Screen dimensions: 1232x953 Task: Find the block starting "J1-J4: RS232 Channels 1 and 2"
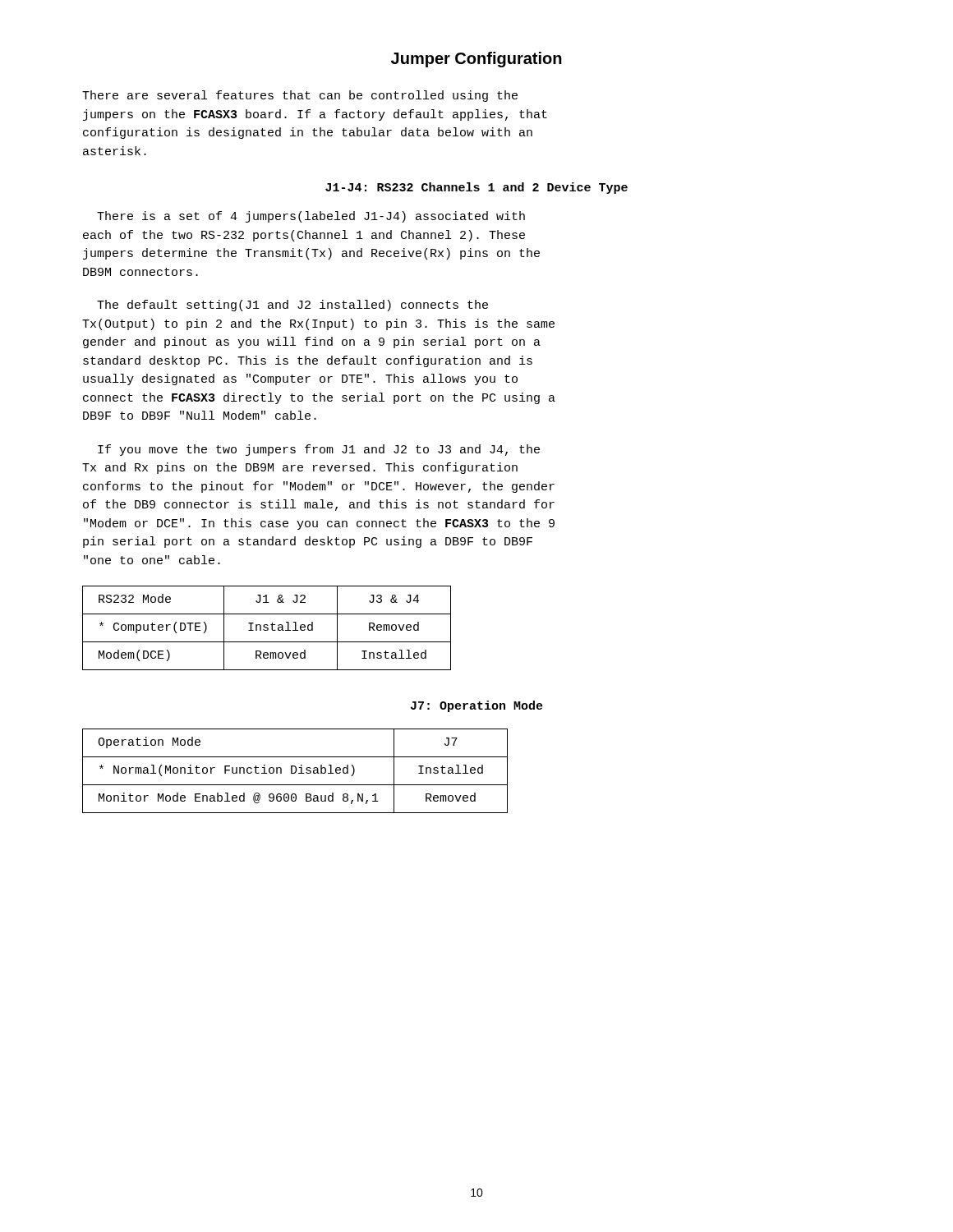click(x=476, y=188)
